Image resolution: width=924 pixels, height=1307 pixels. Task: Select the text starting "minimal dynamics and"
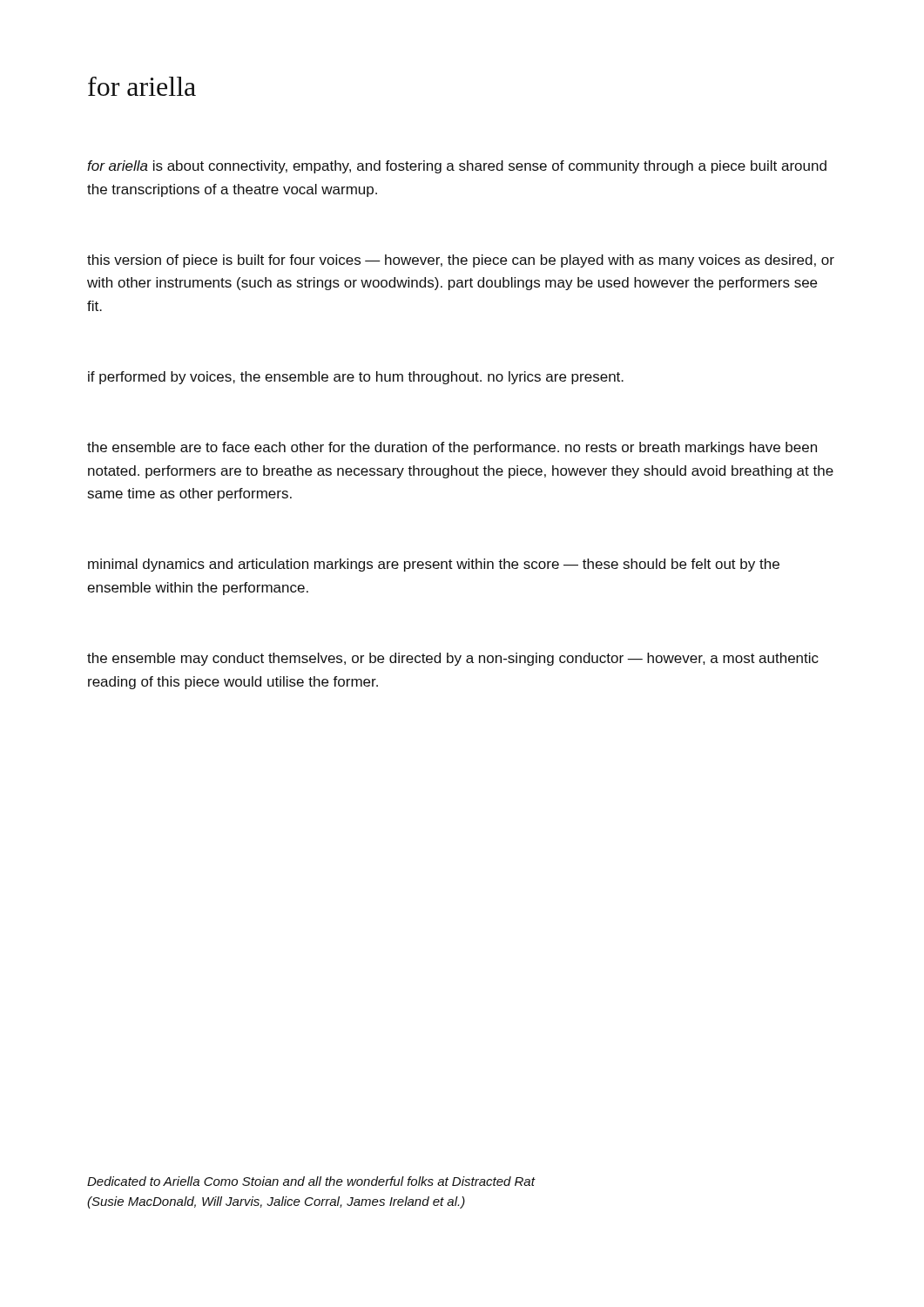pos(434,576)
